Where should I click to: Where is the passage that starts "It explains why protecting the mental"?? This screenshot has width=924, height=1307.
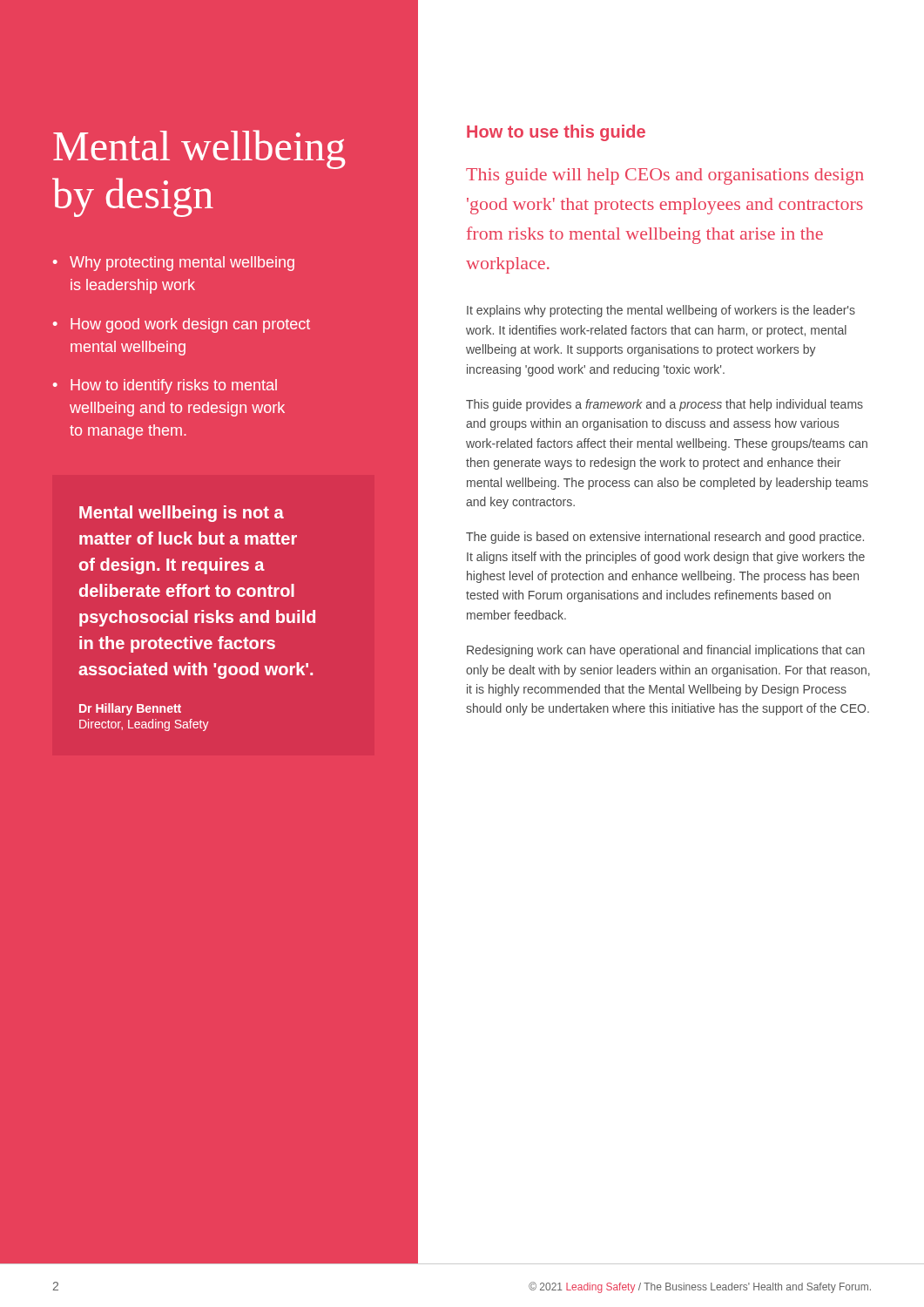click(x=669, y=340)
